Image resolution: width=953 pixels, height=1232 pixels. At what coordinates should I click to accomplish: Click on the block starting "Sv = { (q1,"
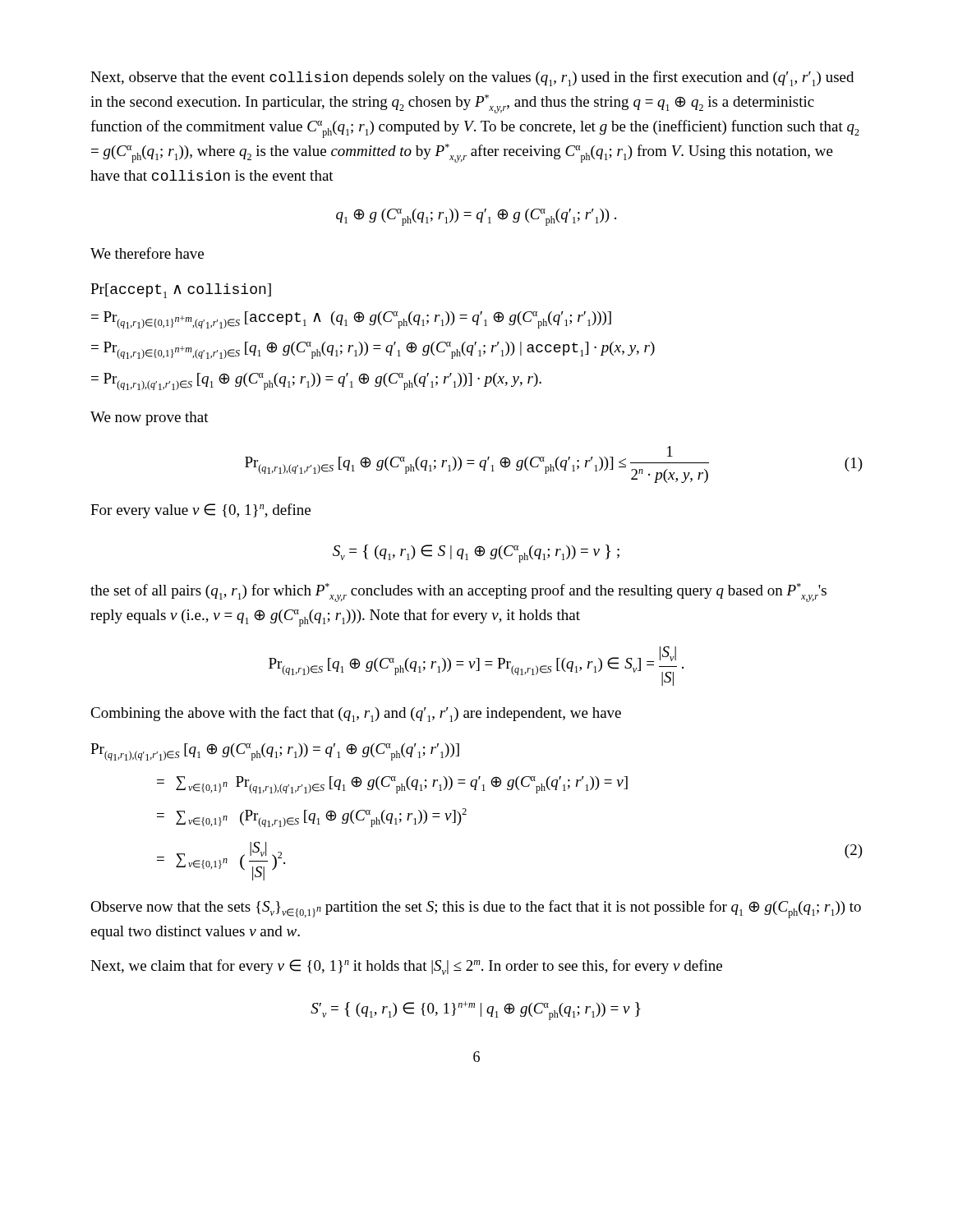[x=476, y=551]
